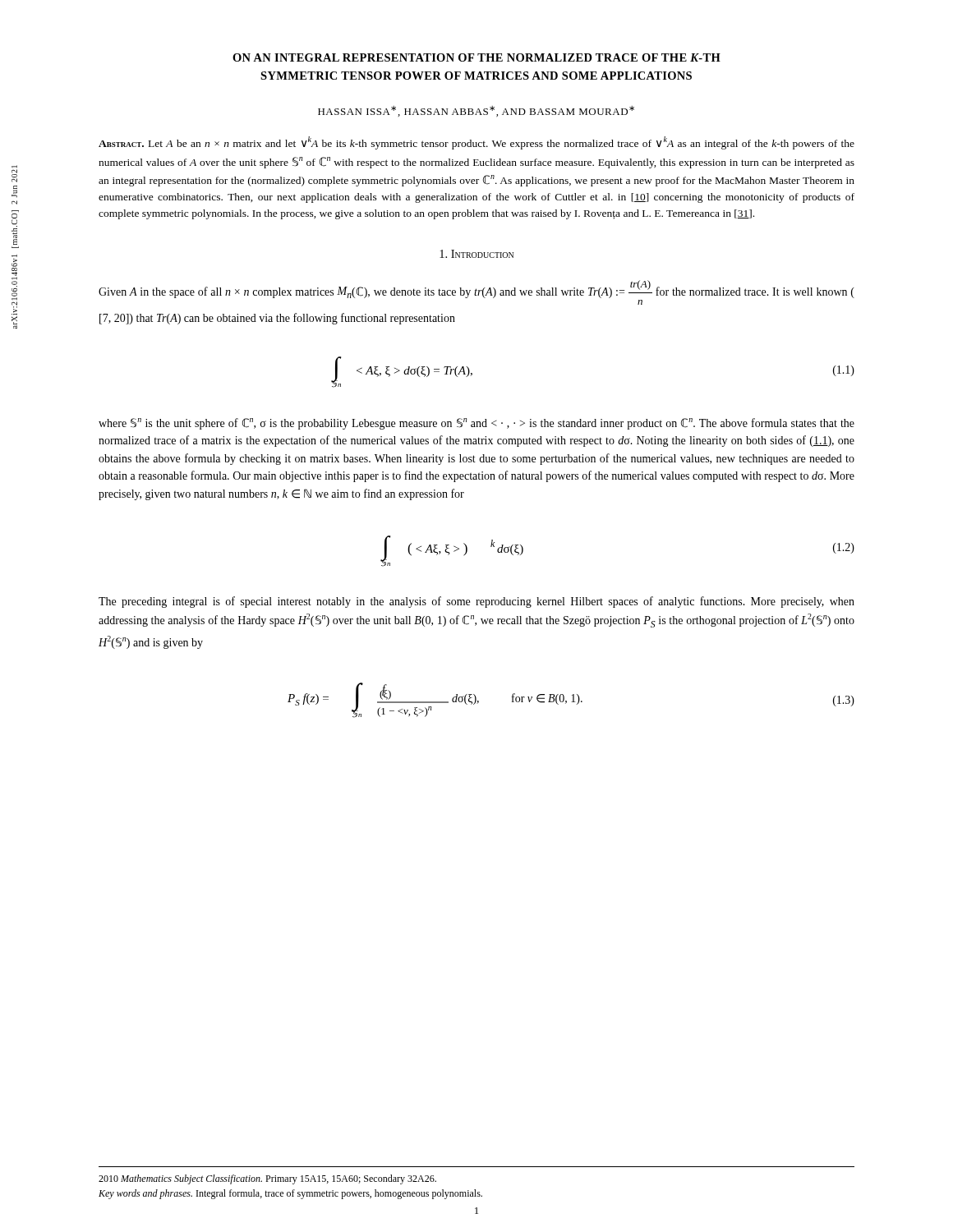The width and height of the screenshot is (953, 1232).
Task: Click on the text block starting "ON AN INTEGRAL REPRESENTATION OF THE"
Action: click(476, 67)
